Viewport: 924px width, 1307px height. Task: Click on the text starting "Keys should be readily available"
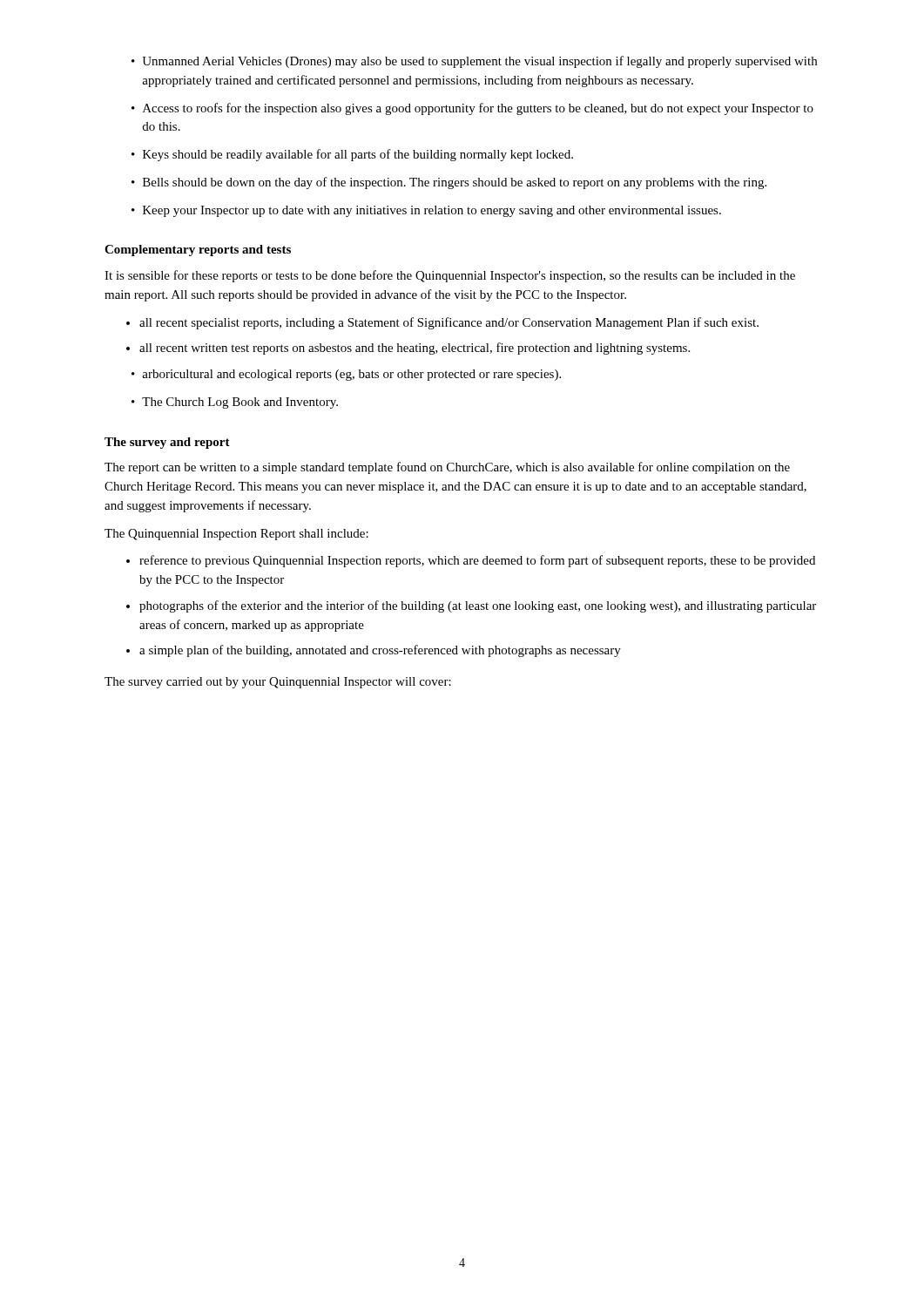[475, 155]
